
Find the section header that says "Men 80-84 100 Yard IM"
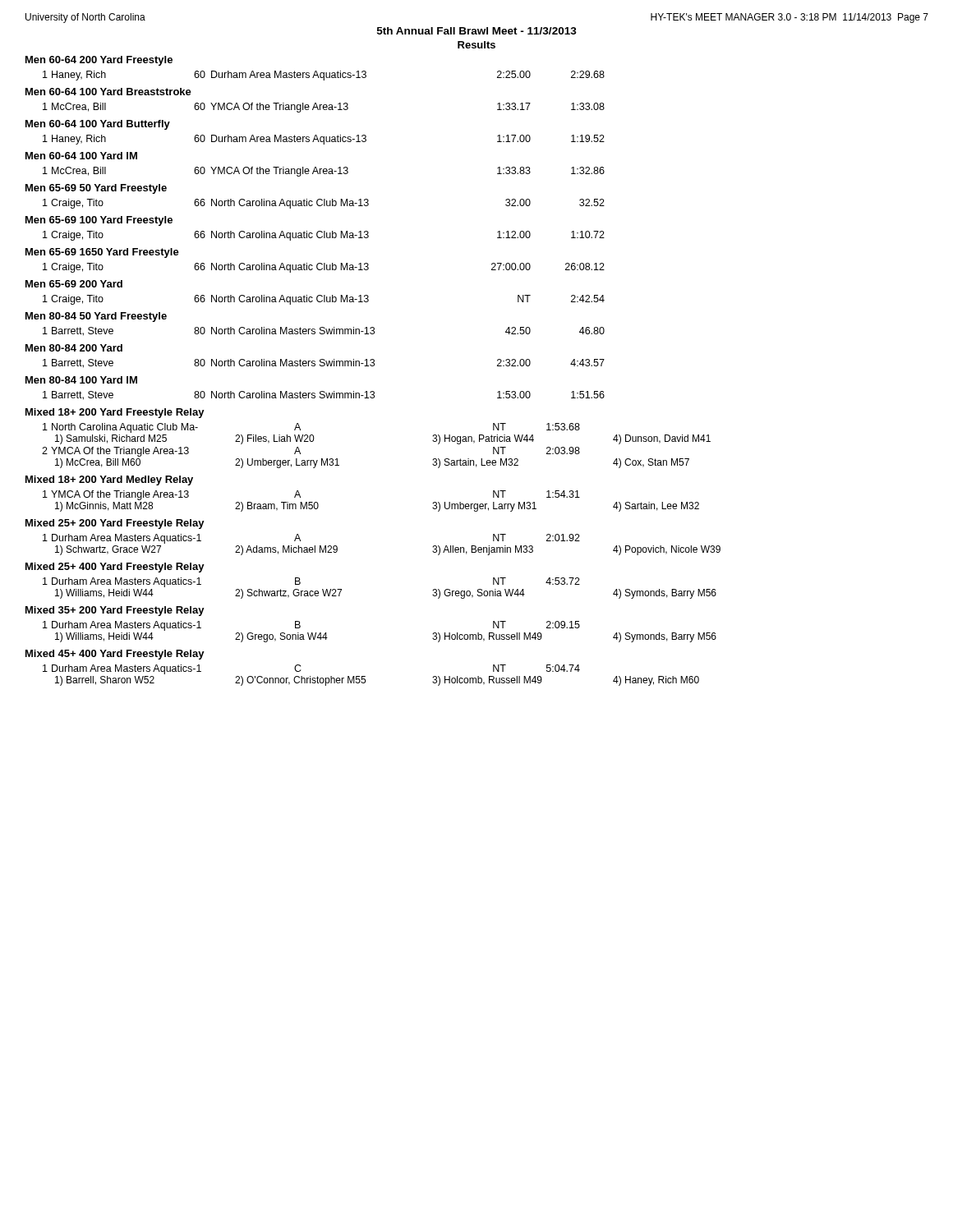pos(81,380)
